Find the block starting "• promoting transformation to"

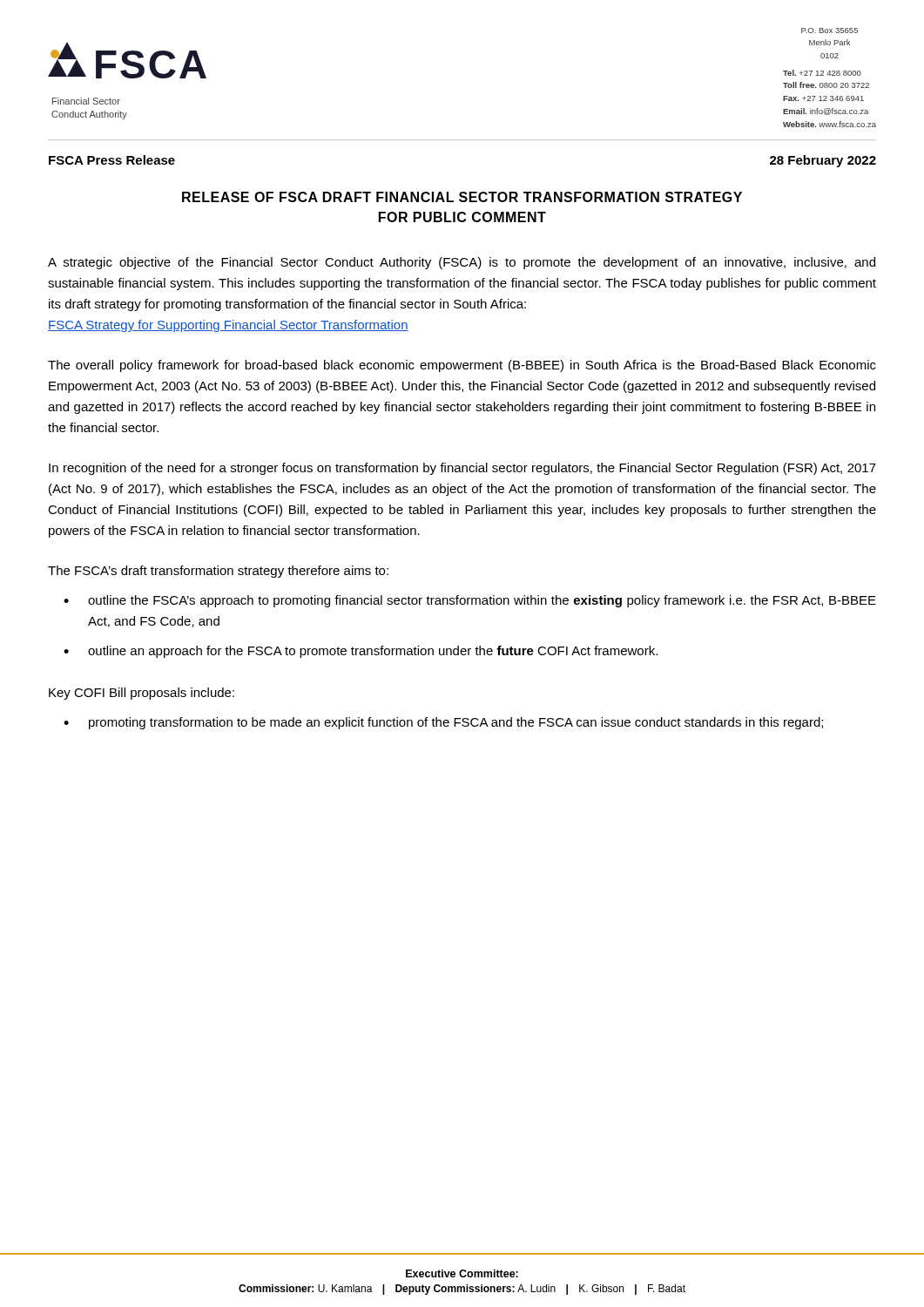462,724
